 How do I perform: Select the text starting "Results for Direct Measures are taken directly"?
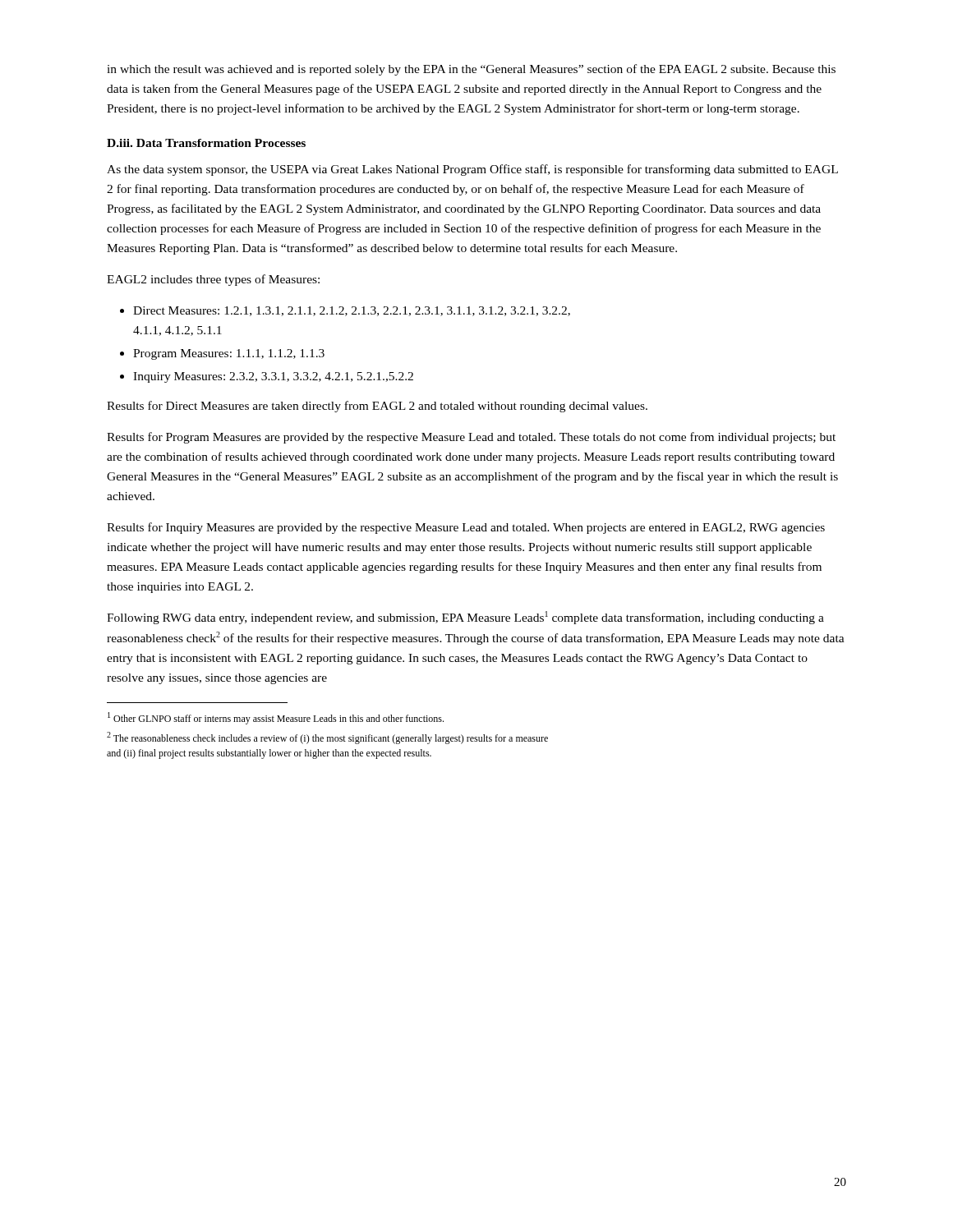[x=377, y=406]
